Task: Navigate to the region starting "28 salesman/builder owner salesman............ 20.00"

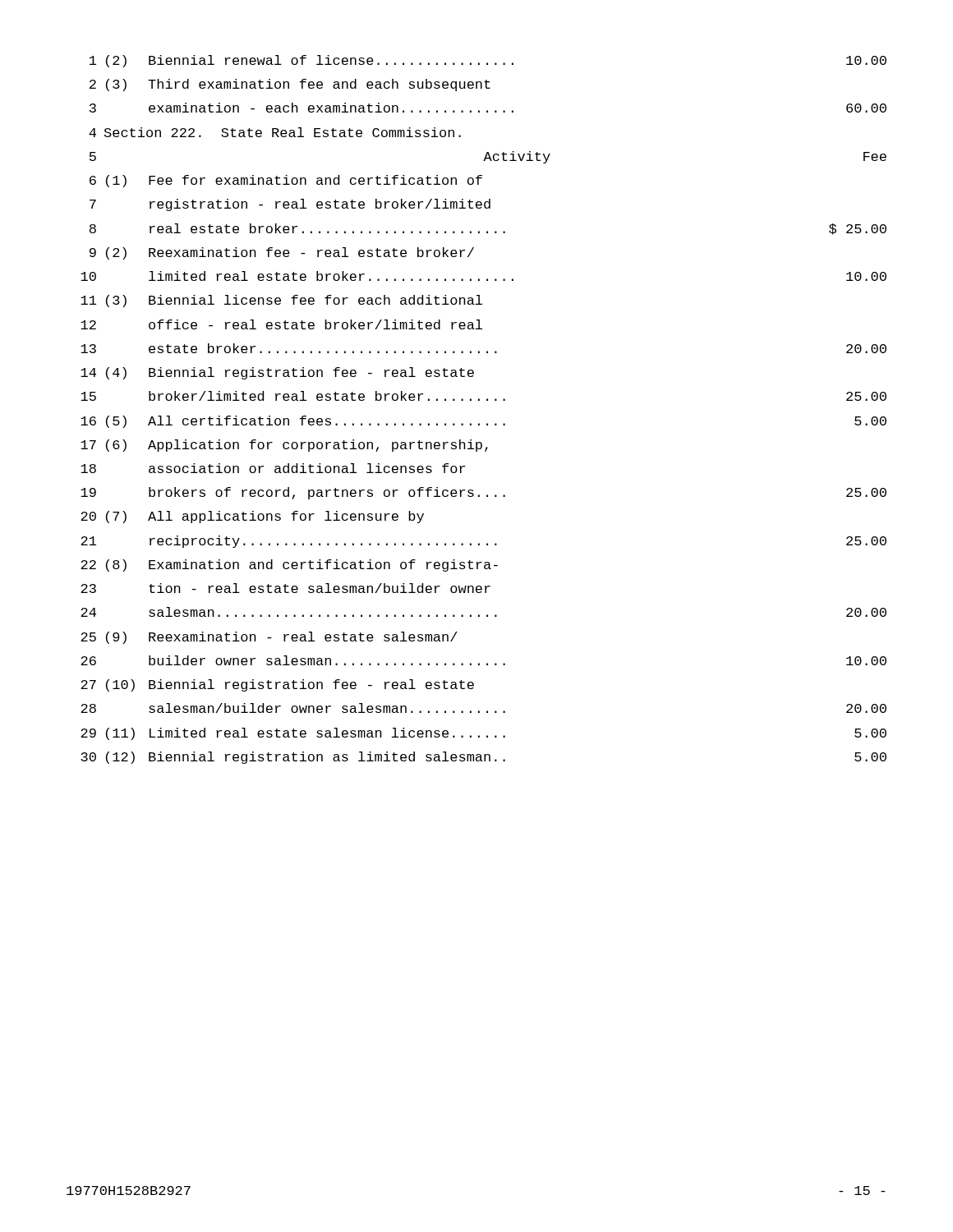Action: pos(476,710)
